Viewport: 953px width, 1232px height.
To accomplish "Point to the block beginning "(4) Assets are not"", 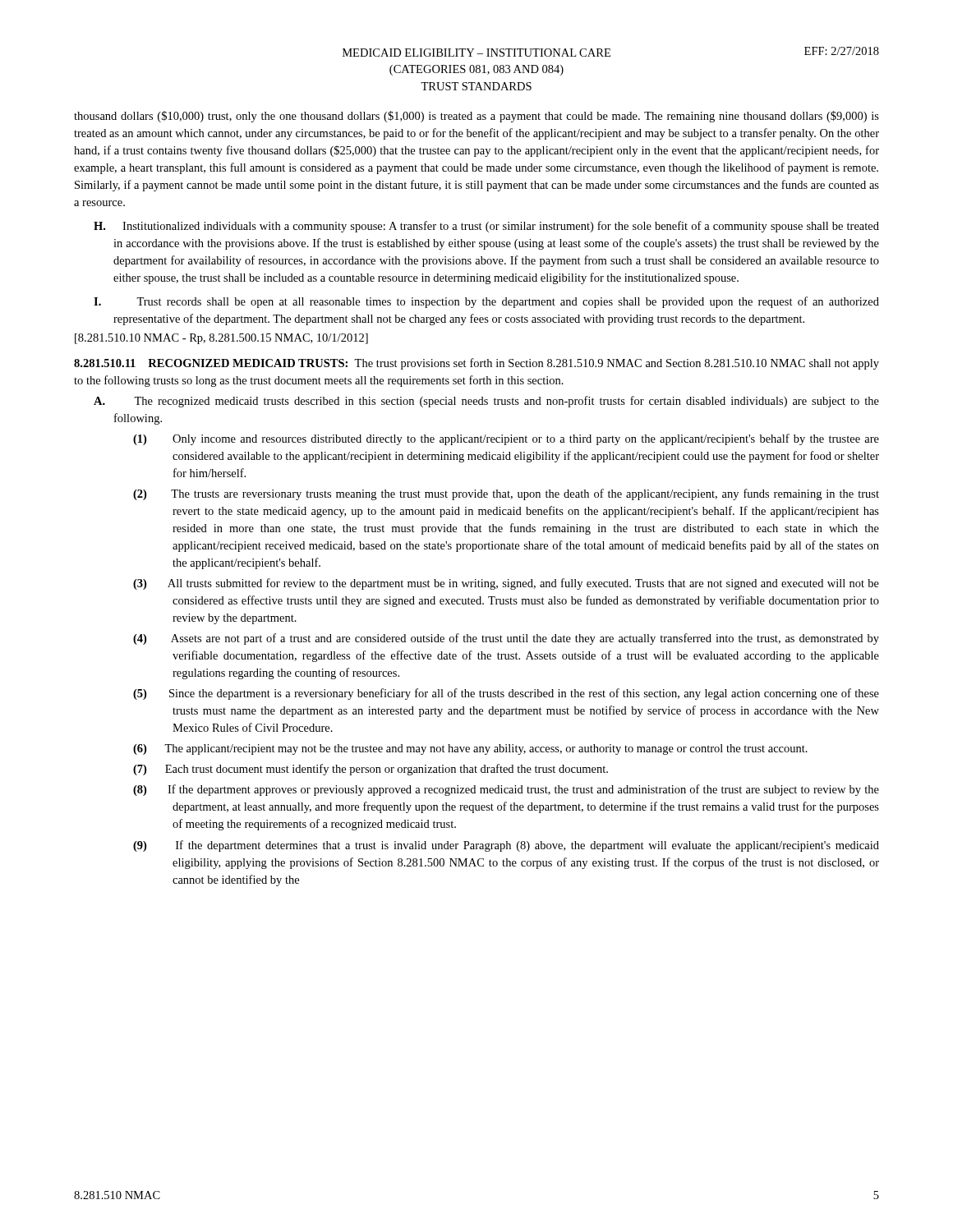I will click(x=506, y=656).
